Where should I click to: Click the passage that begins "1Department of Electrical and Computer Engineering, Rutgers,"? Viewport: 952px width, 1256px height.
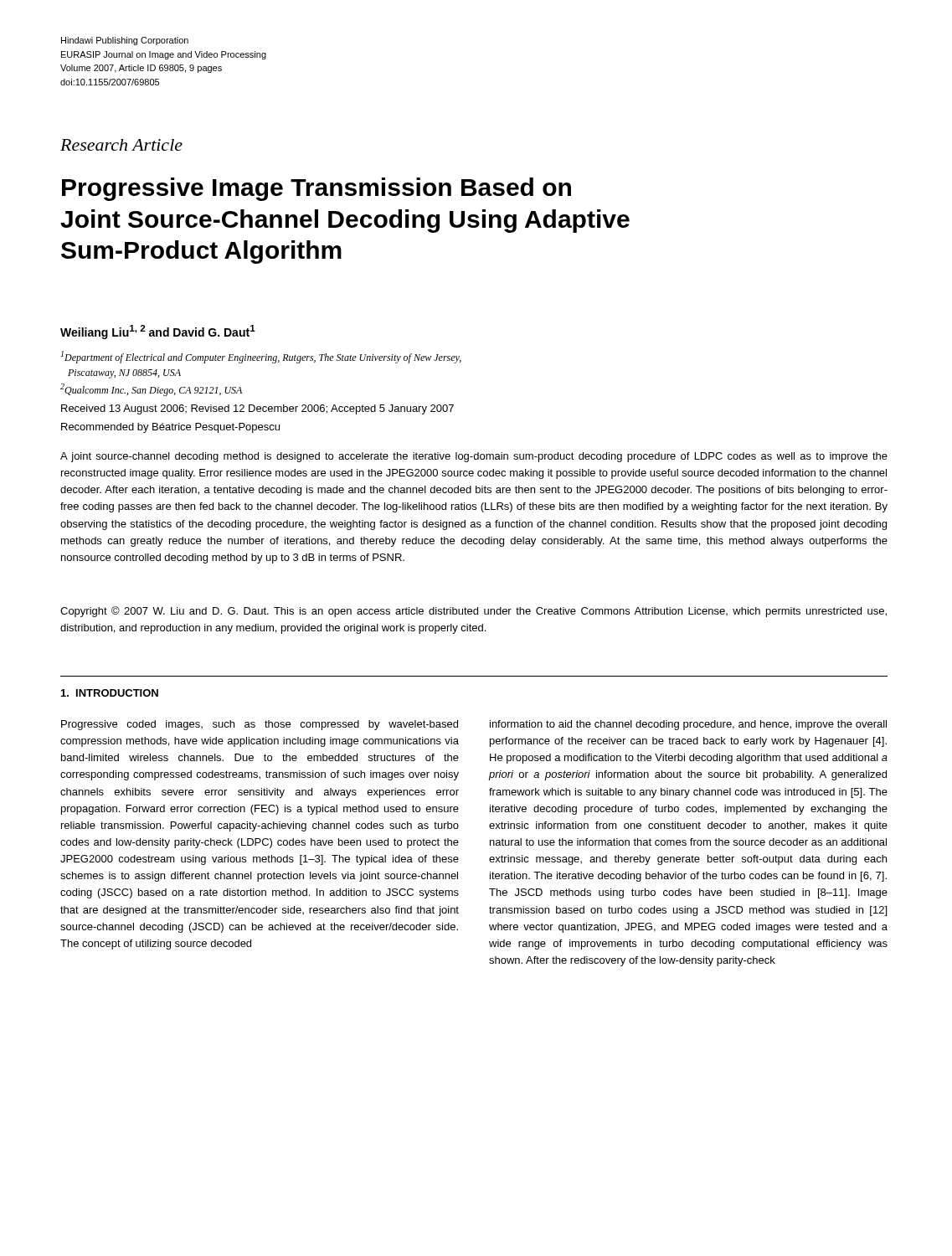261,357
